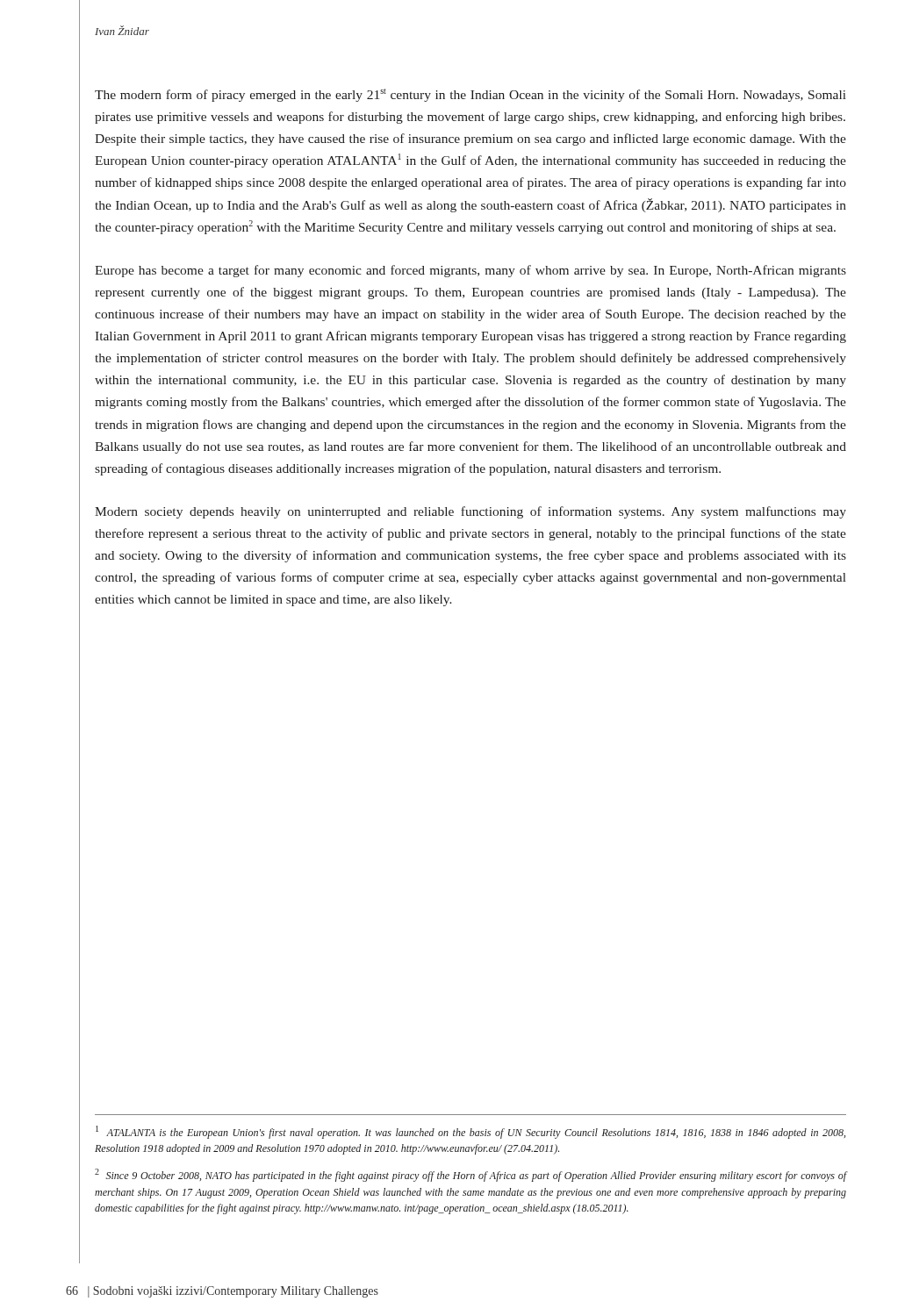Viewport: 912px width, 1316px height.
Task: Select the footnote that says "1 ATALANTA is the European Union's"
Action: tap(470, 1139)
